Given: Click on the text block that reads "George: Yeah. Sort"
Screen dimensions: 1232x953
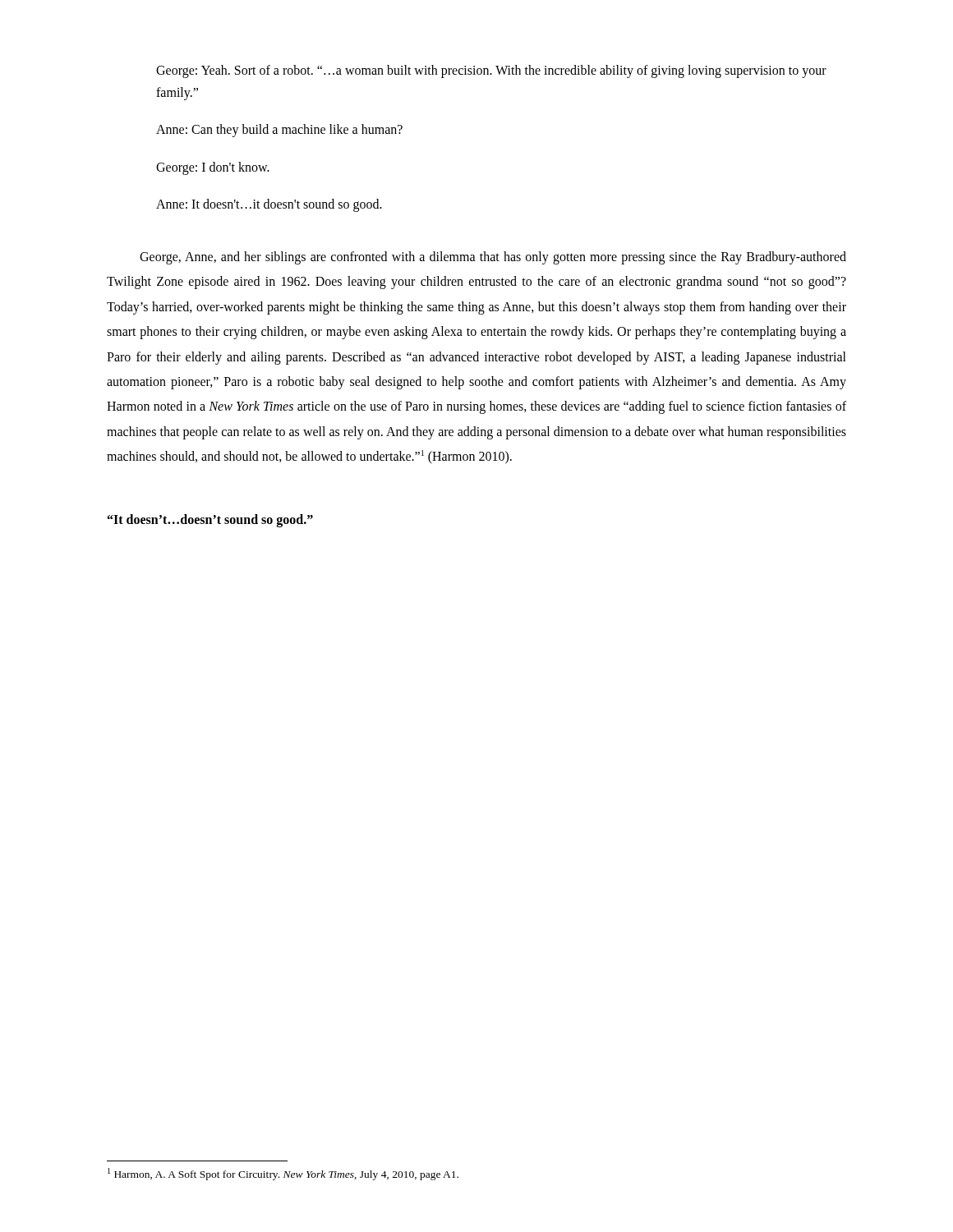Looking at the screenshot, I should (491, 71).
